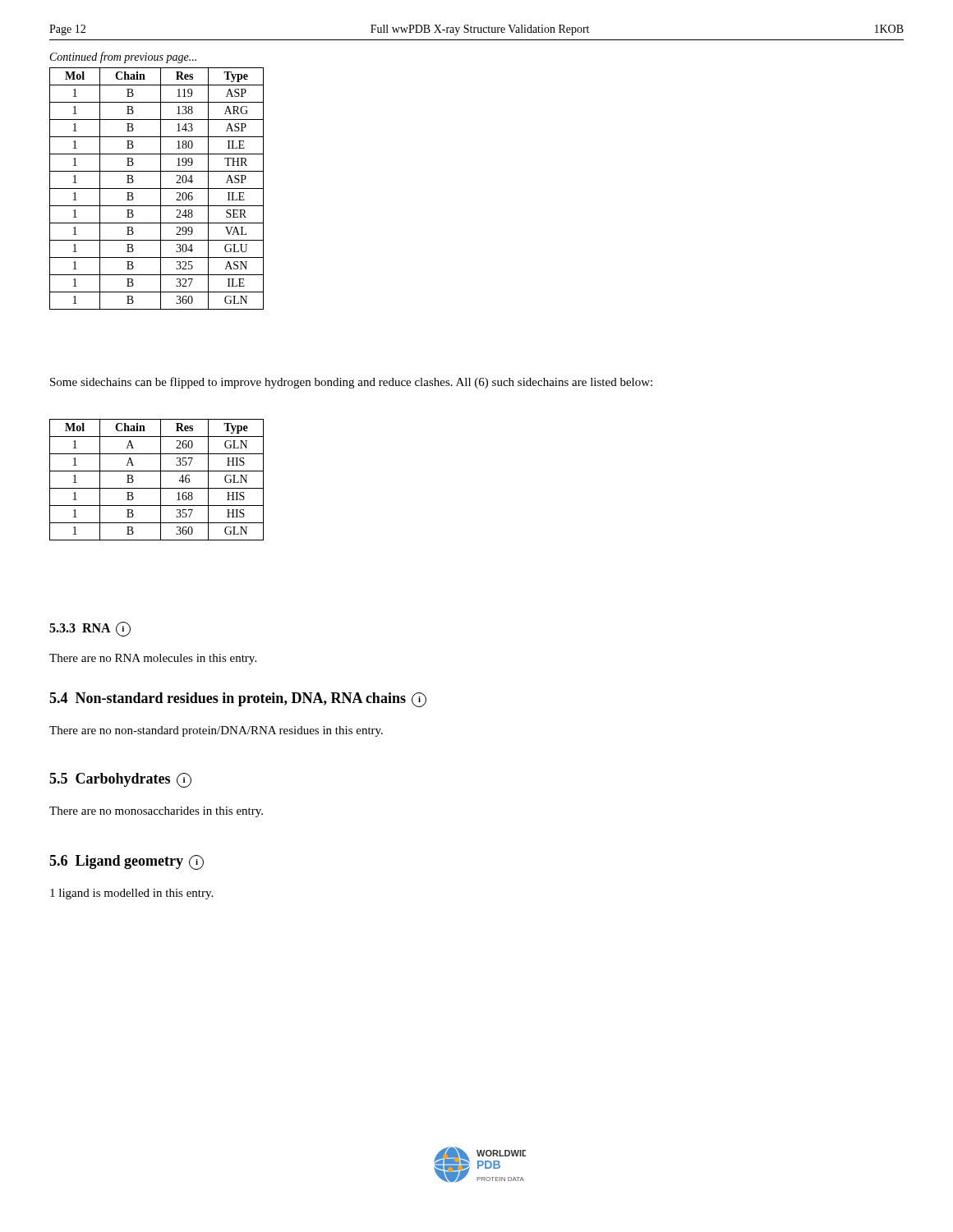This screenshot has width=953, height=1232.
Task: Click on the text that says "1 ligand is modelled in this entry."
Action: [132, 893]
